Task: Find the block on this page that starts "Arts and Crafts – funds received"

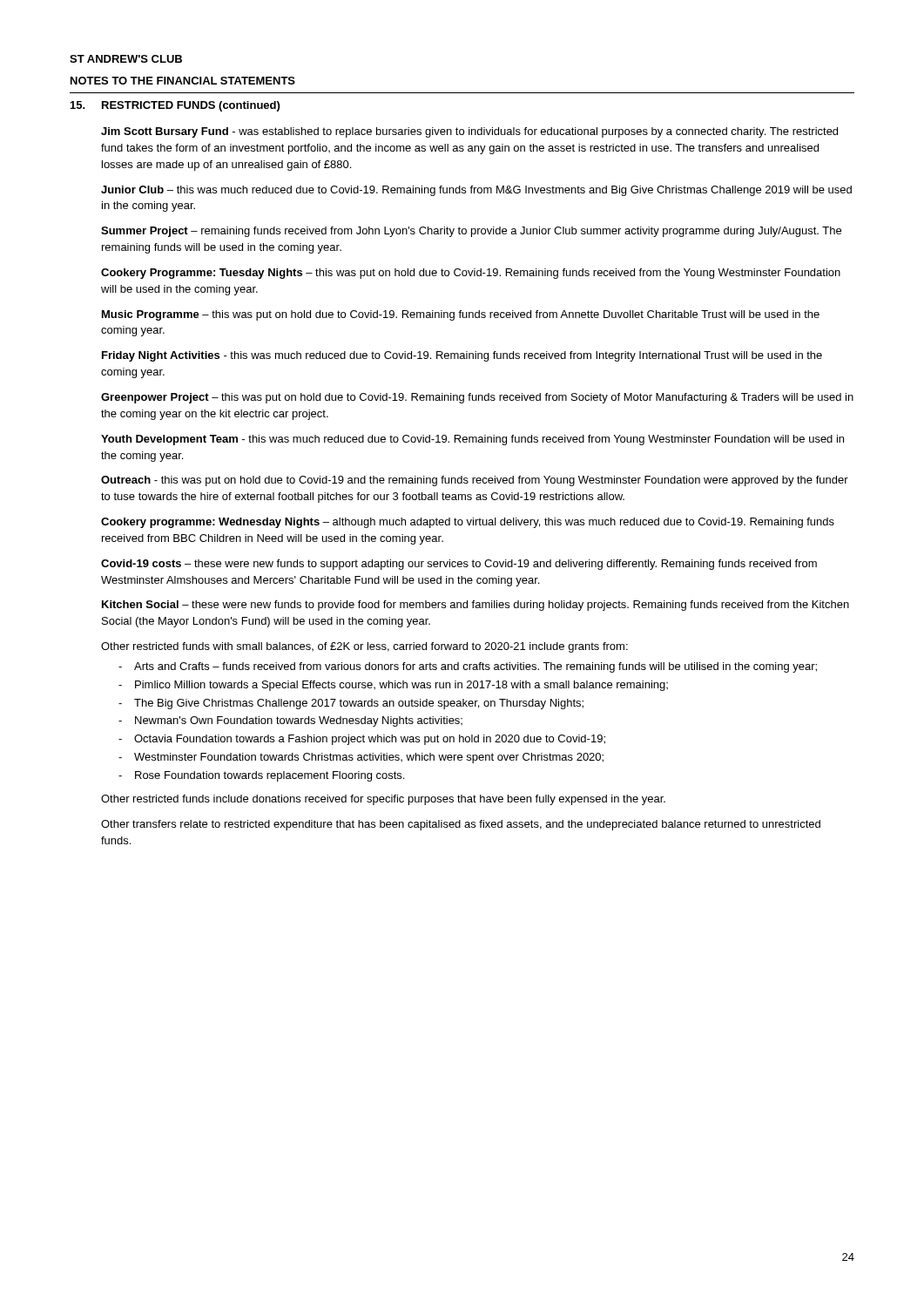Action: pos(476,666)
